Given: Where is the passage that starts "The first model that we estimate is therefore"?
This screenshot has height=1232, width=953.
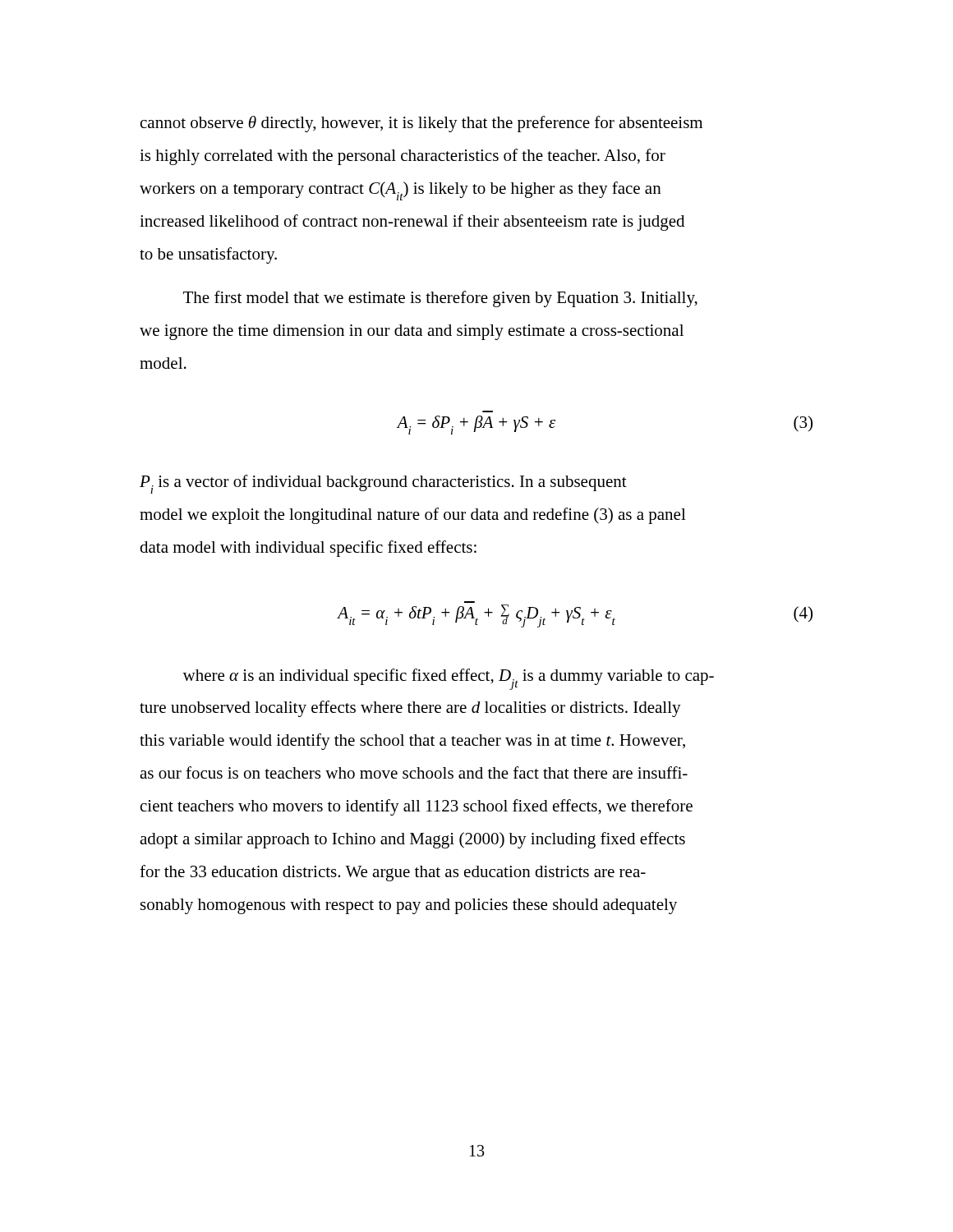Looking at the screenshot, I should pyautogui.click(x=476, y=331).
